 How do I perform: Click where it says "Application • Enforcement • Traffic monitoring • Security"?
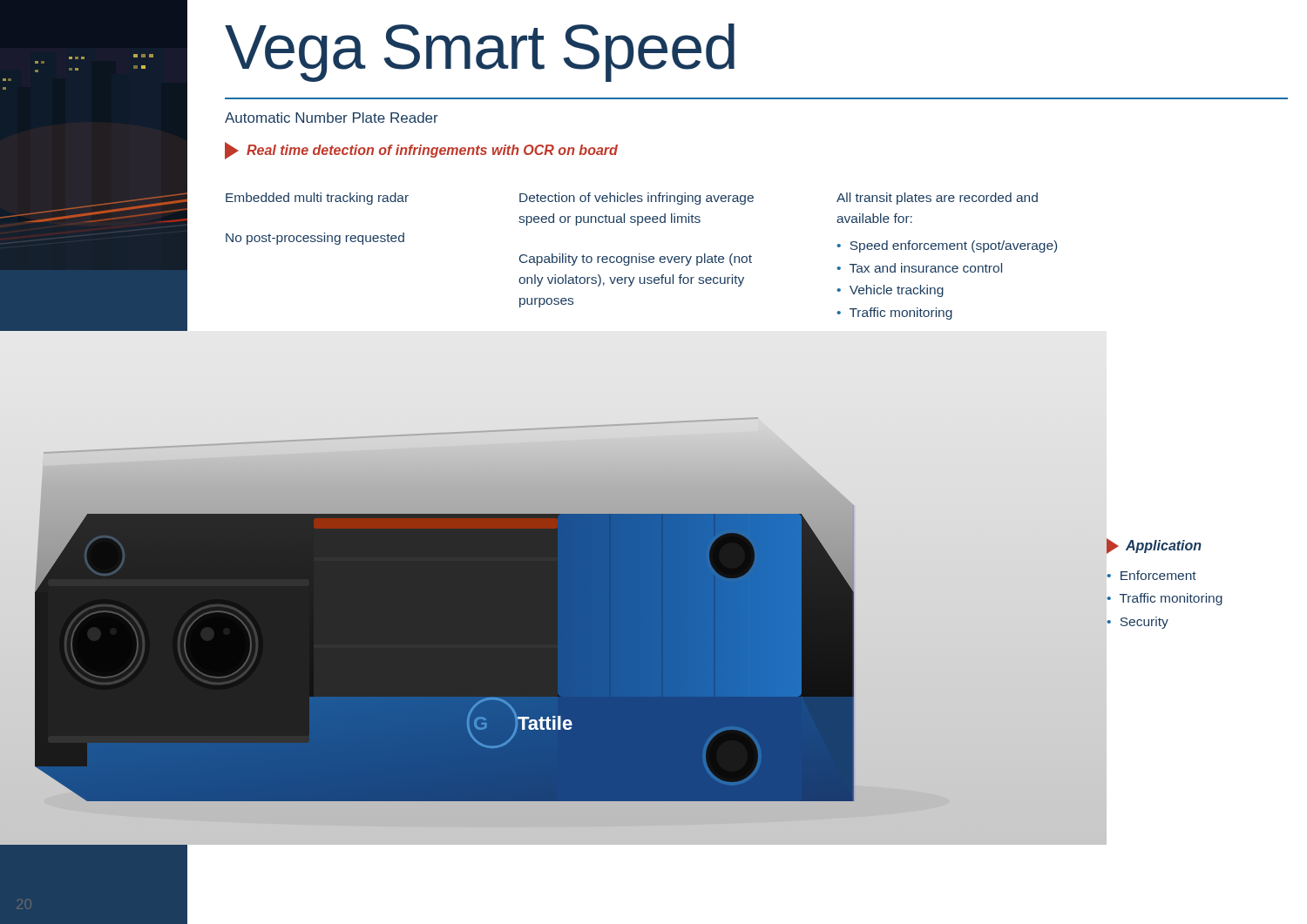click(x=1202, y=586)
